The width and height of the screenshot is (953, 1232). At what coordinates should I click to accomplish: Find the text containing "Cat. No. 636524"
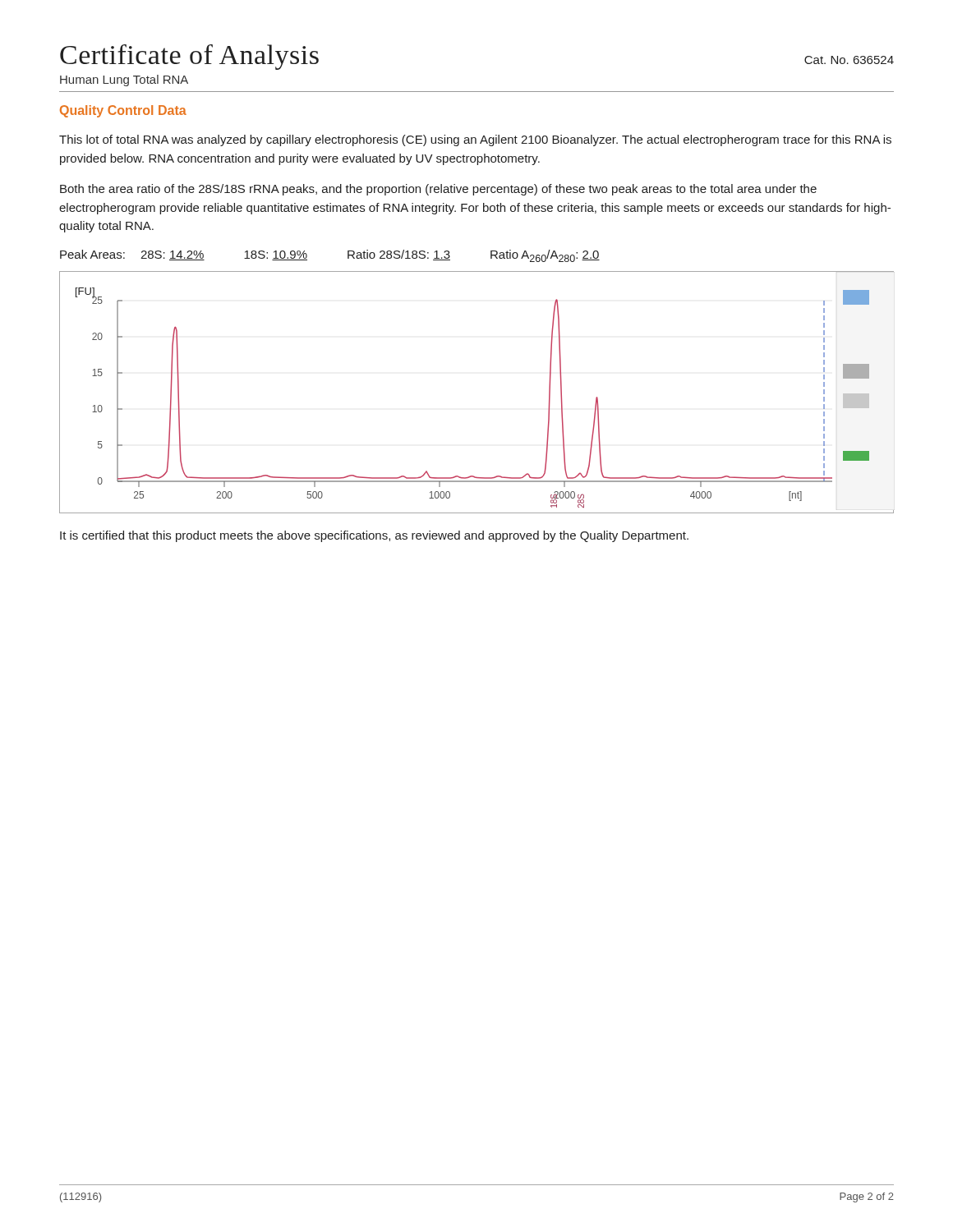tap(849, 60)
